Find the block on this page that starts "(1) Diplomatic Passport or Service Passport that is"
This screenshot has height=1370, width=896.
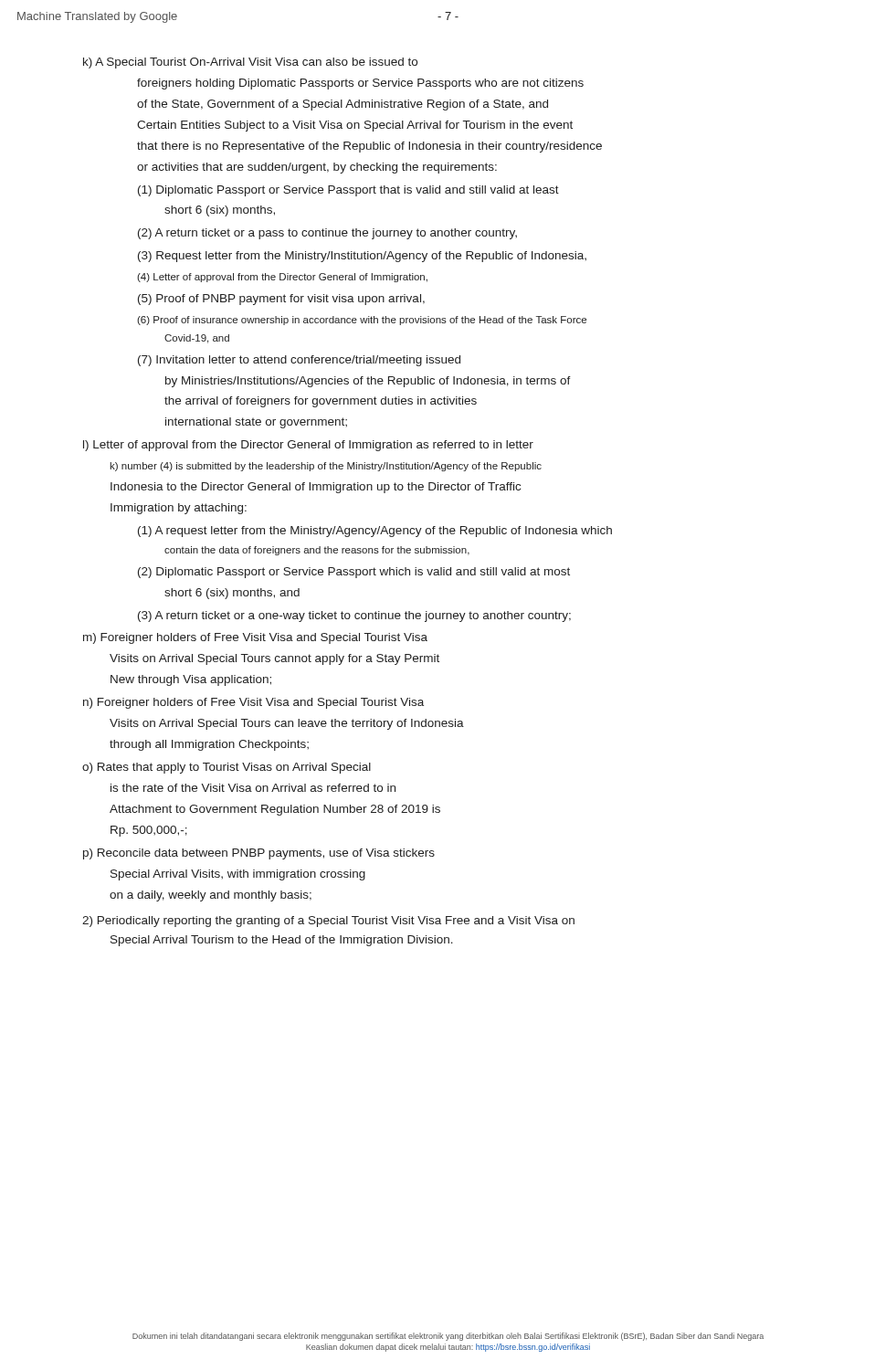coord(494,200)
